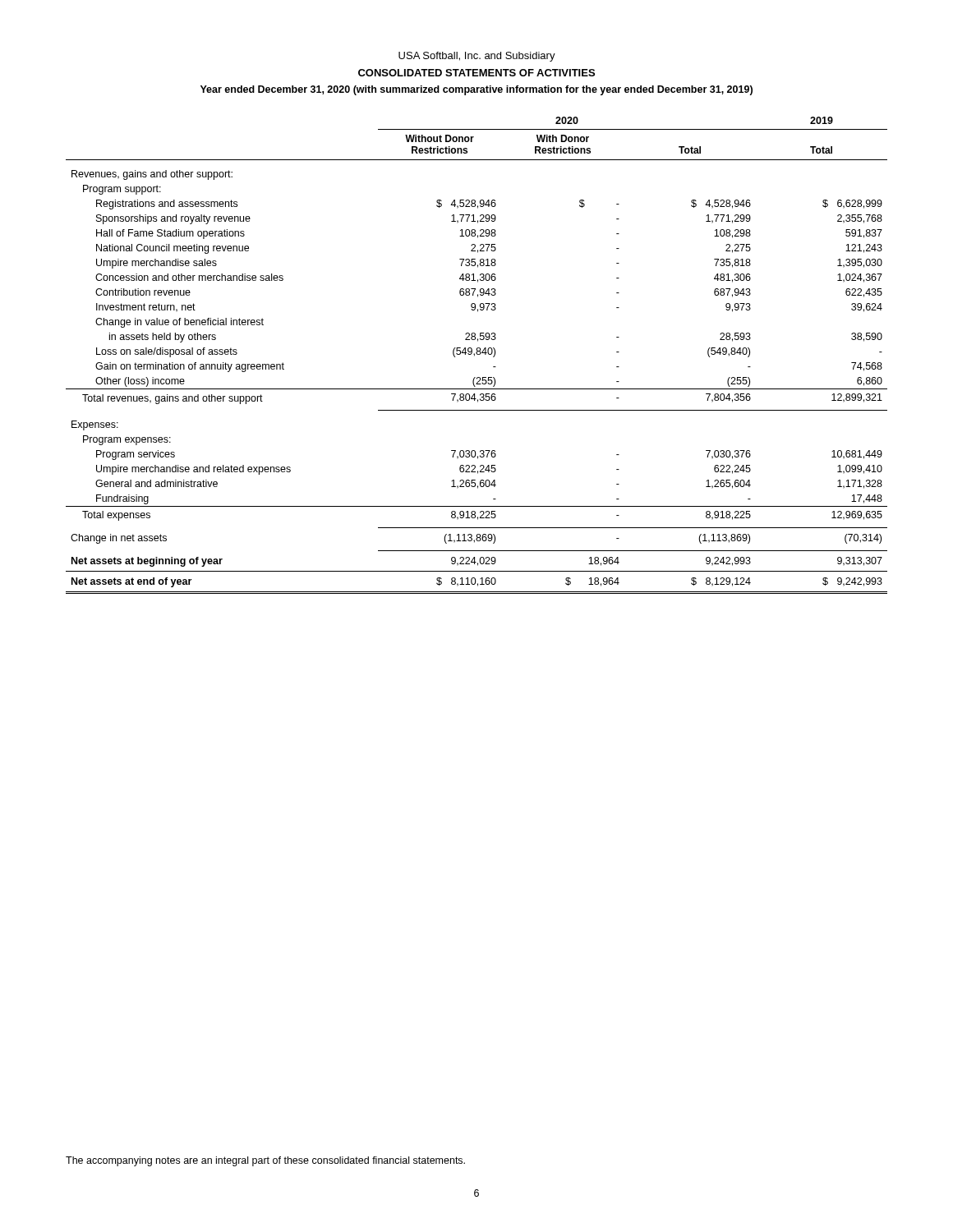The width and height of the screenshot is (953, 1232).
Task: Find "CONSOLIDATED STATEMENTS OF ACTIVITIES" on this page
Action: pyautogui.click(x=476, y=73)
